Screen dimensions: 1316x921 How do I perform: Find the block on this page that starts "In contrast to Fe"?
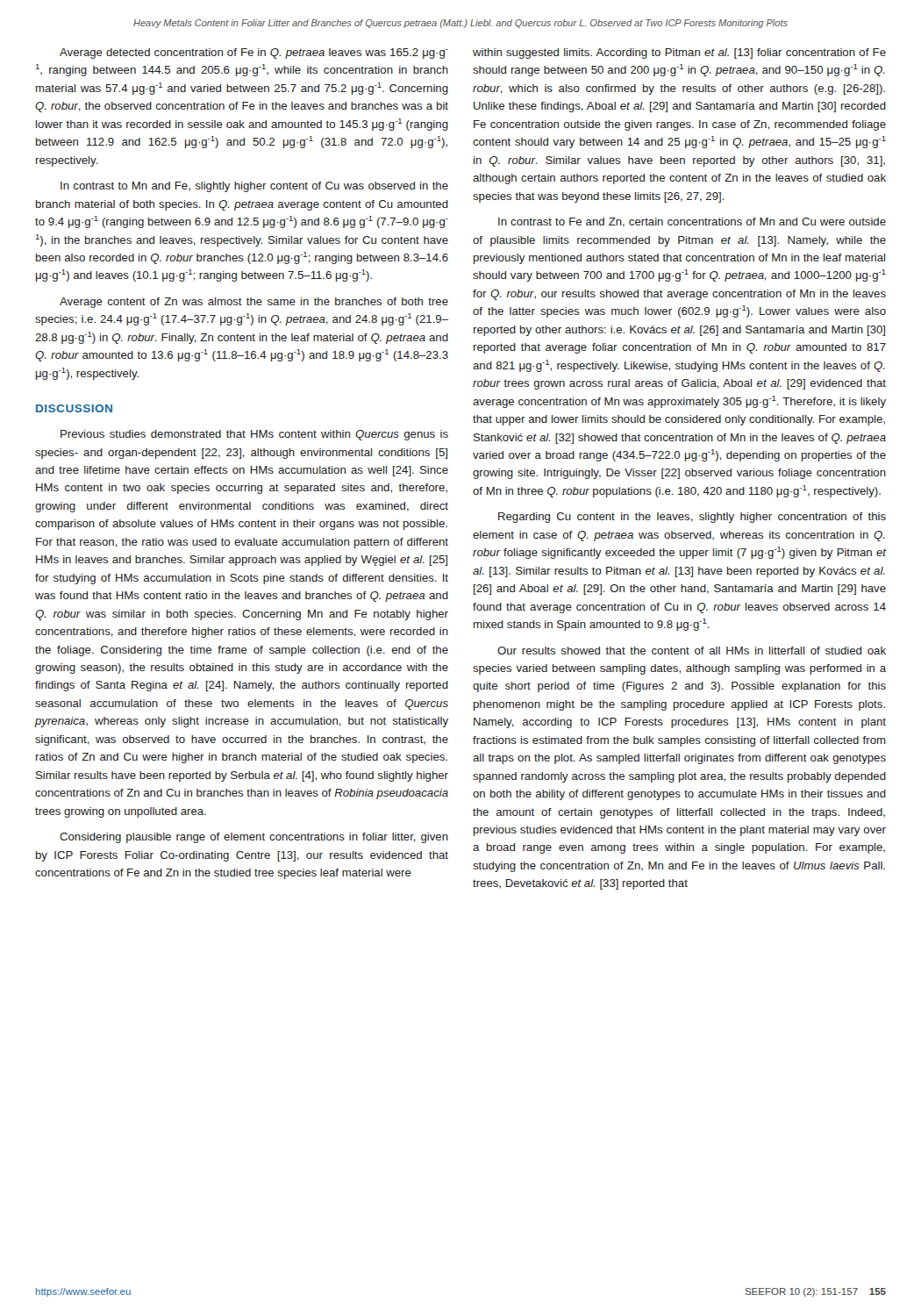[679, 357]
